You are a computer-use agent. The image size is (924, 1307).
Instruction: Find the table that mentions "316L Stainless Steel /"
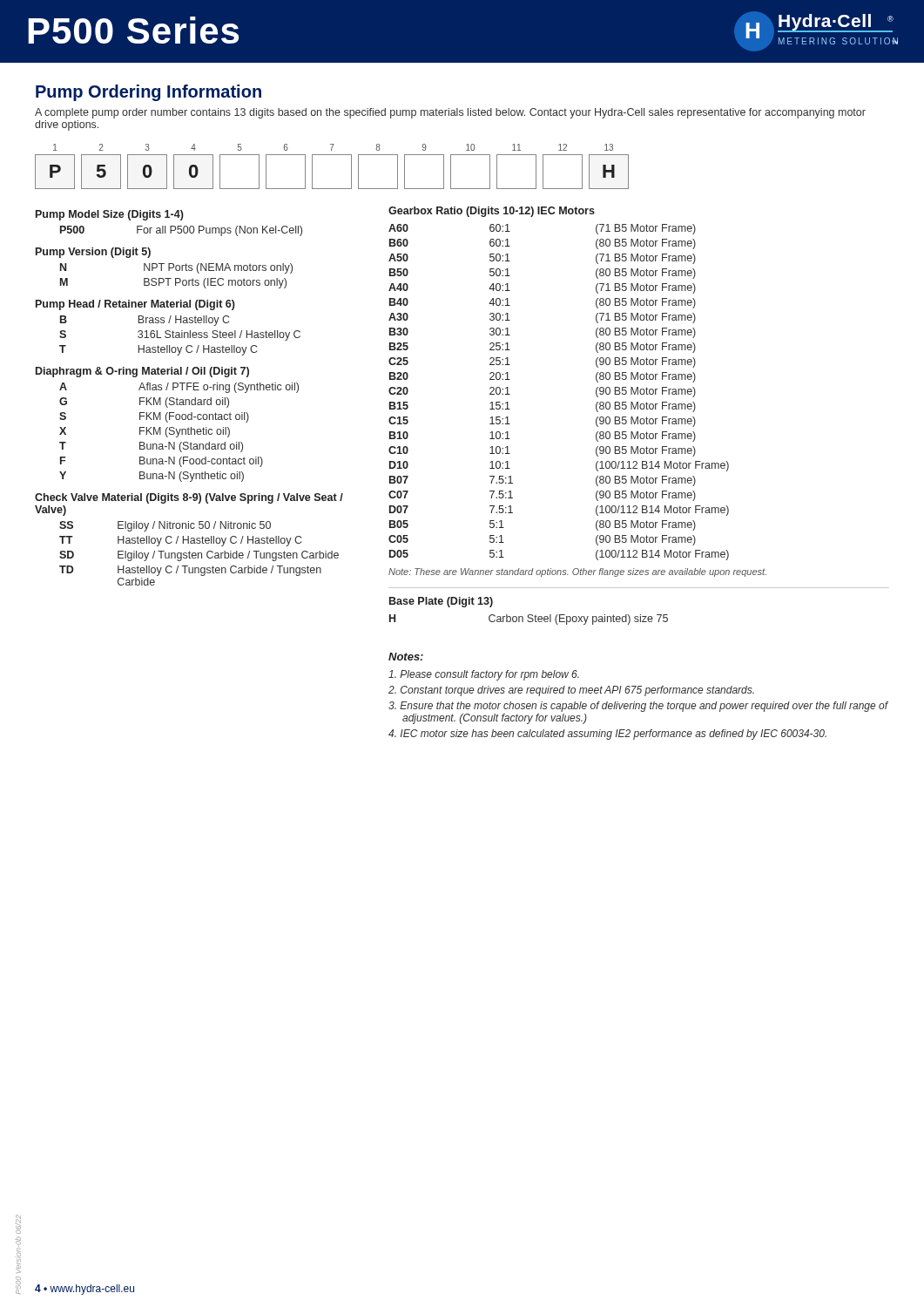[x=196, y=325]
